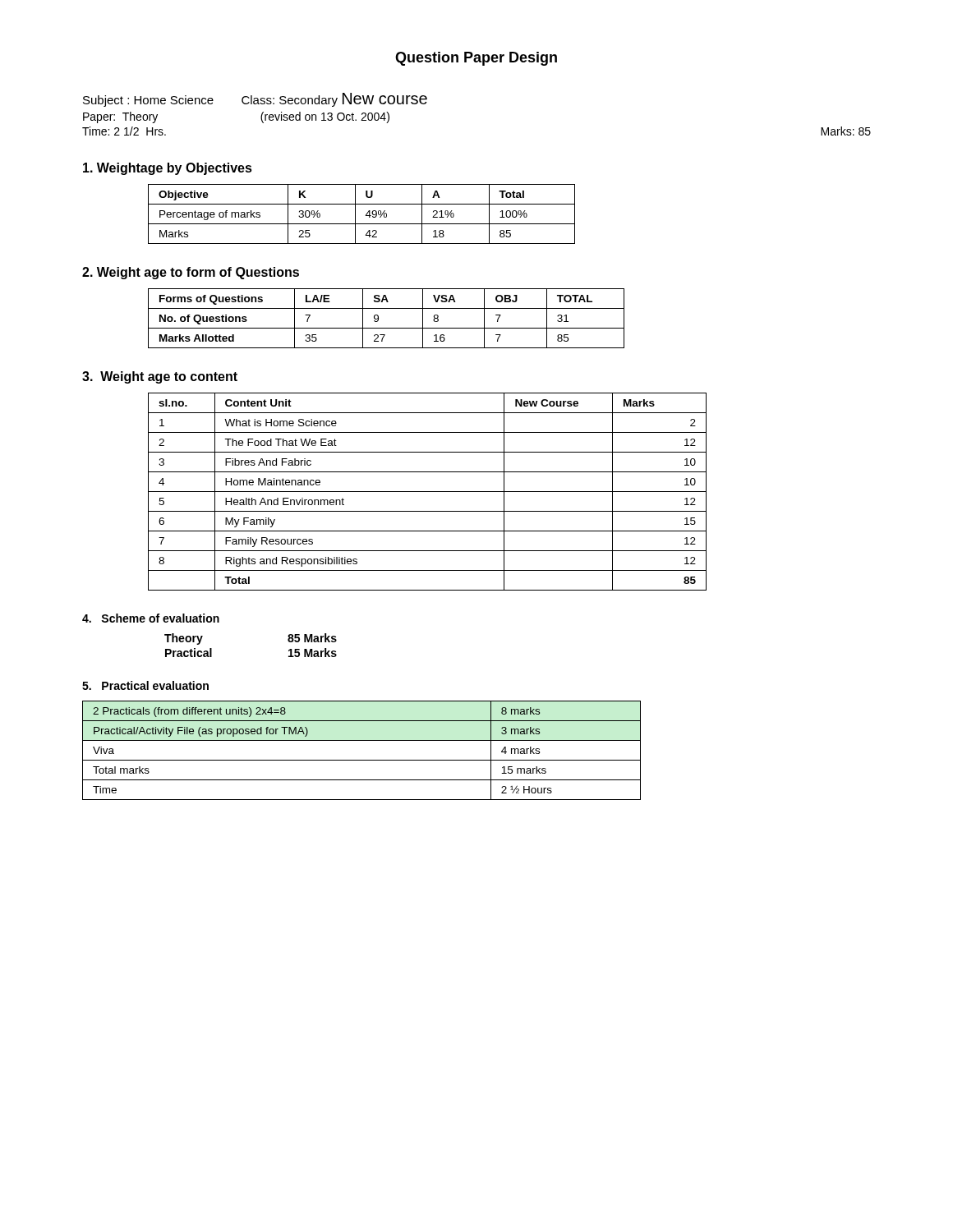Navigate to the element starting "2. Weight age"
Screen dimensions: 1232x953
point(191,272)
